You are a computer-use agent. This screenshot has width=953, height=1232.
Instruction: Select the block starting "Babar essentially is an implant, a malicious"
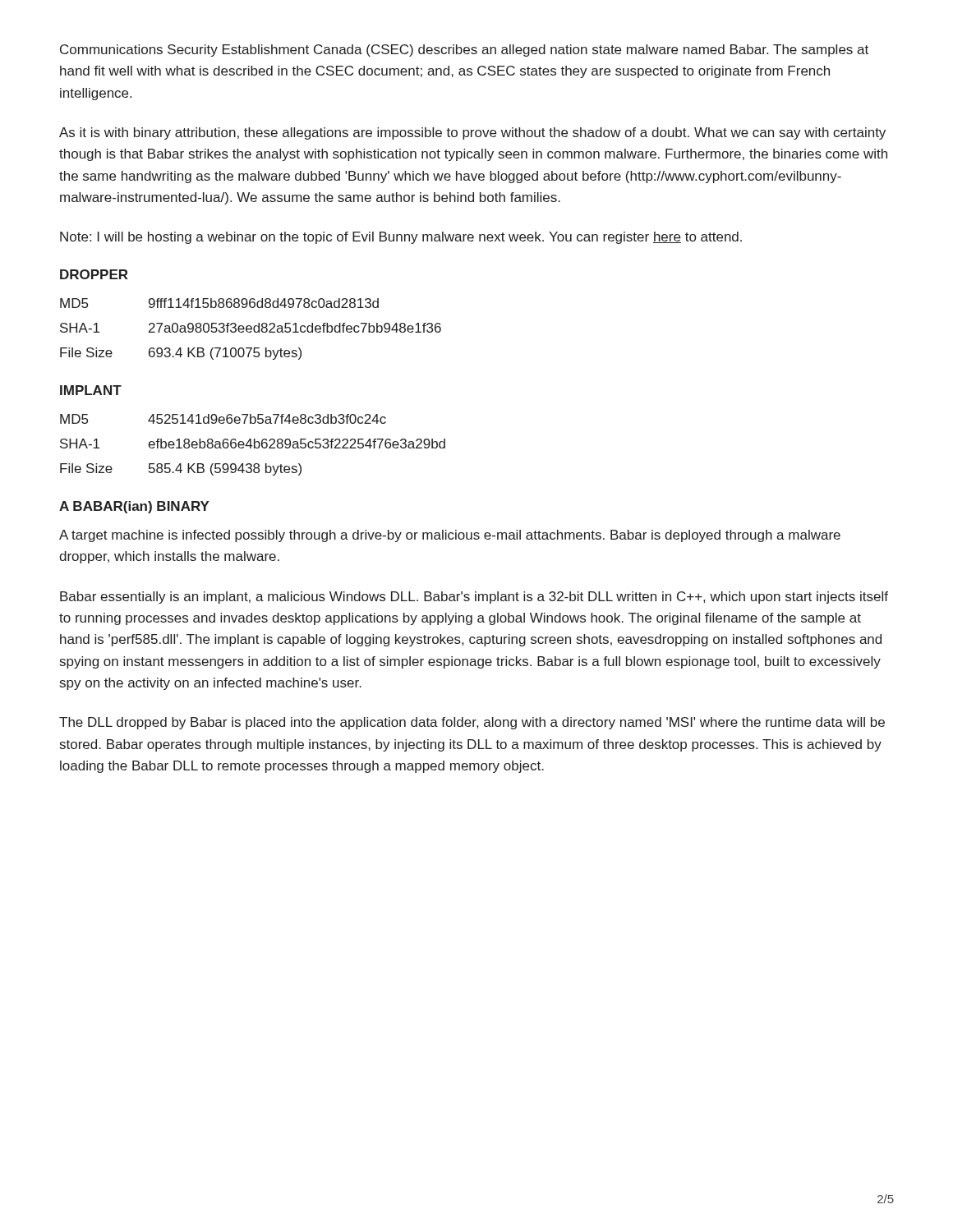click(474, 640)
